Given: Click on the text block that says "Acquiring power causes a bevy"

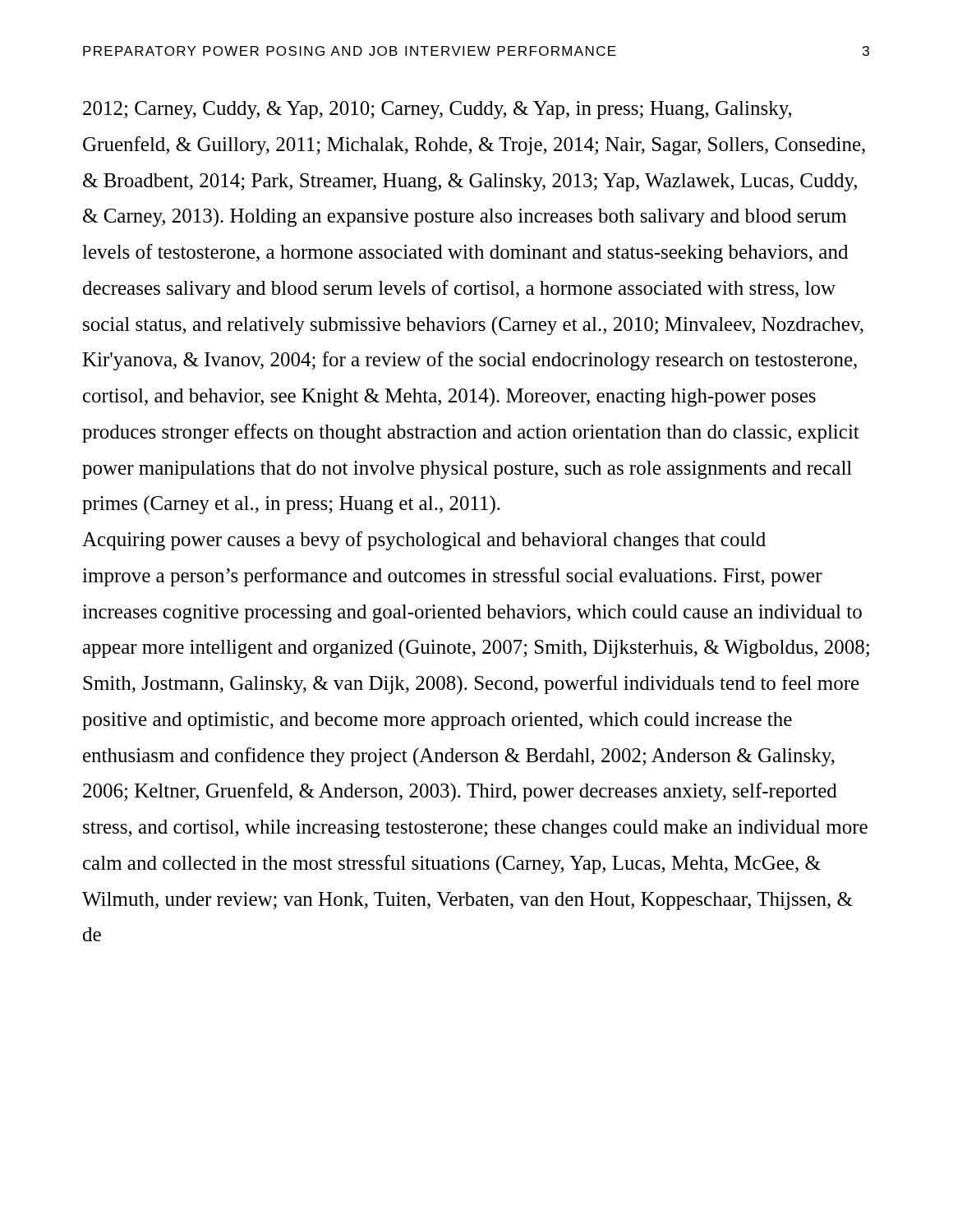Looking at the screenshot, I should point(476,737).
